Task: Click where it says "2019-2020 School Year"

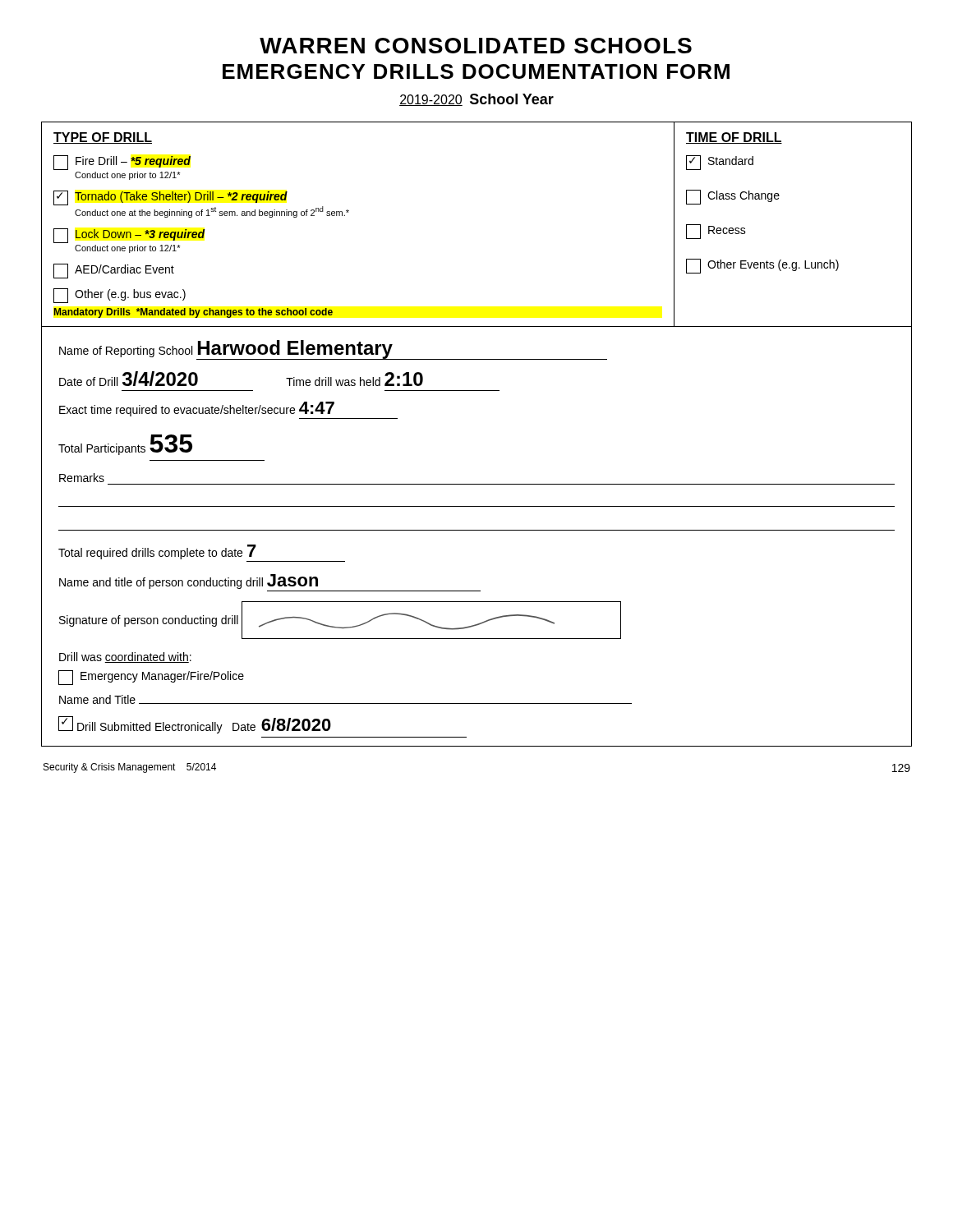Action: coord(476,99)
